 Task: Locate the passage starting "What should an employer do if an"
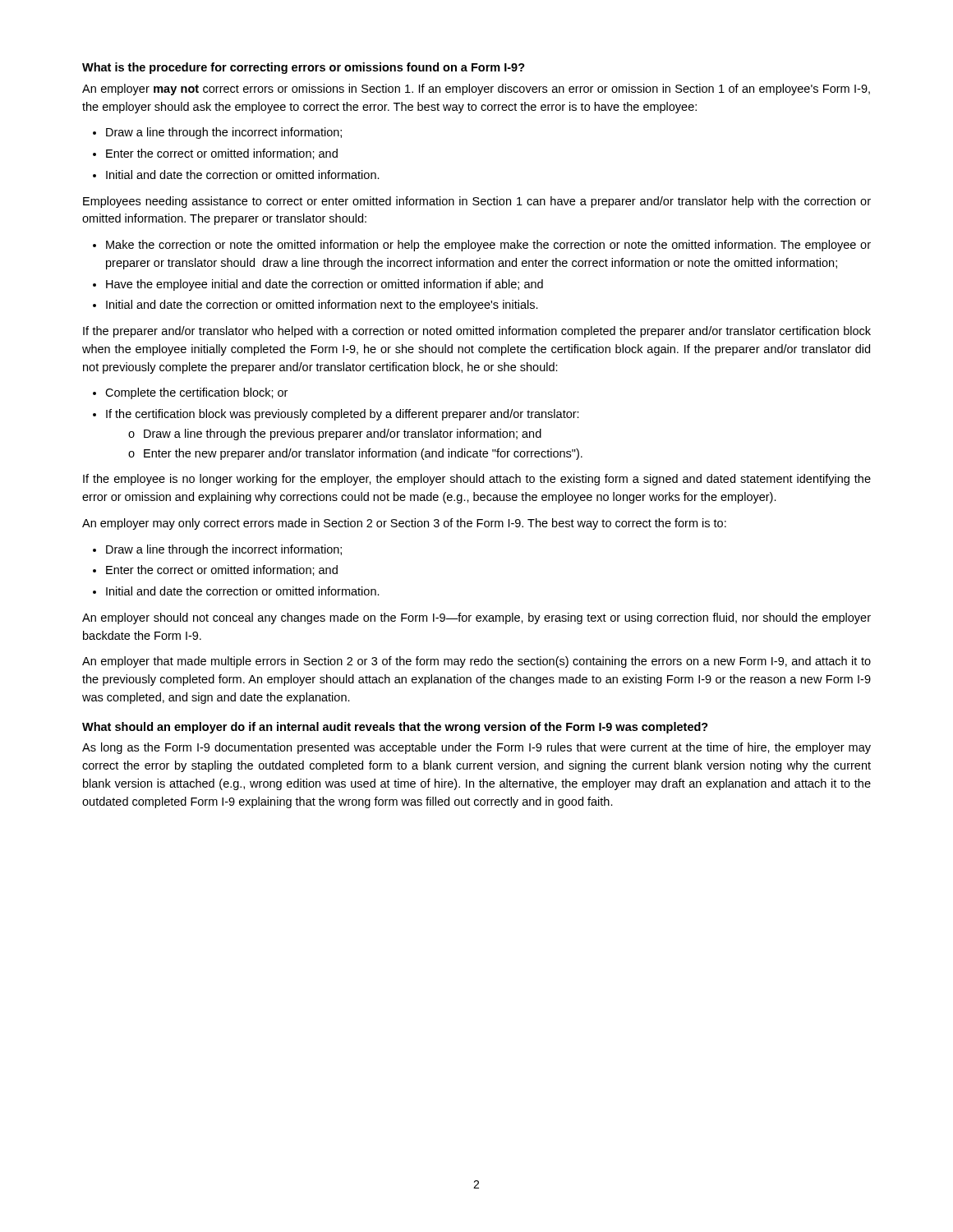[395, 726]
